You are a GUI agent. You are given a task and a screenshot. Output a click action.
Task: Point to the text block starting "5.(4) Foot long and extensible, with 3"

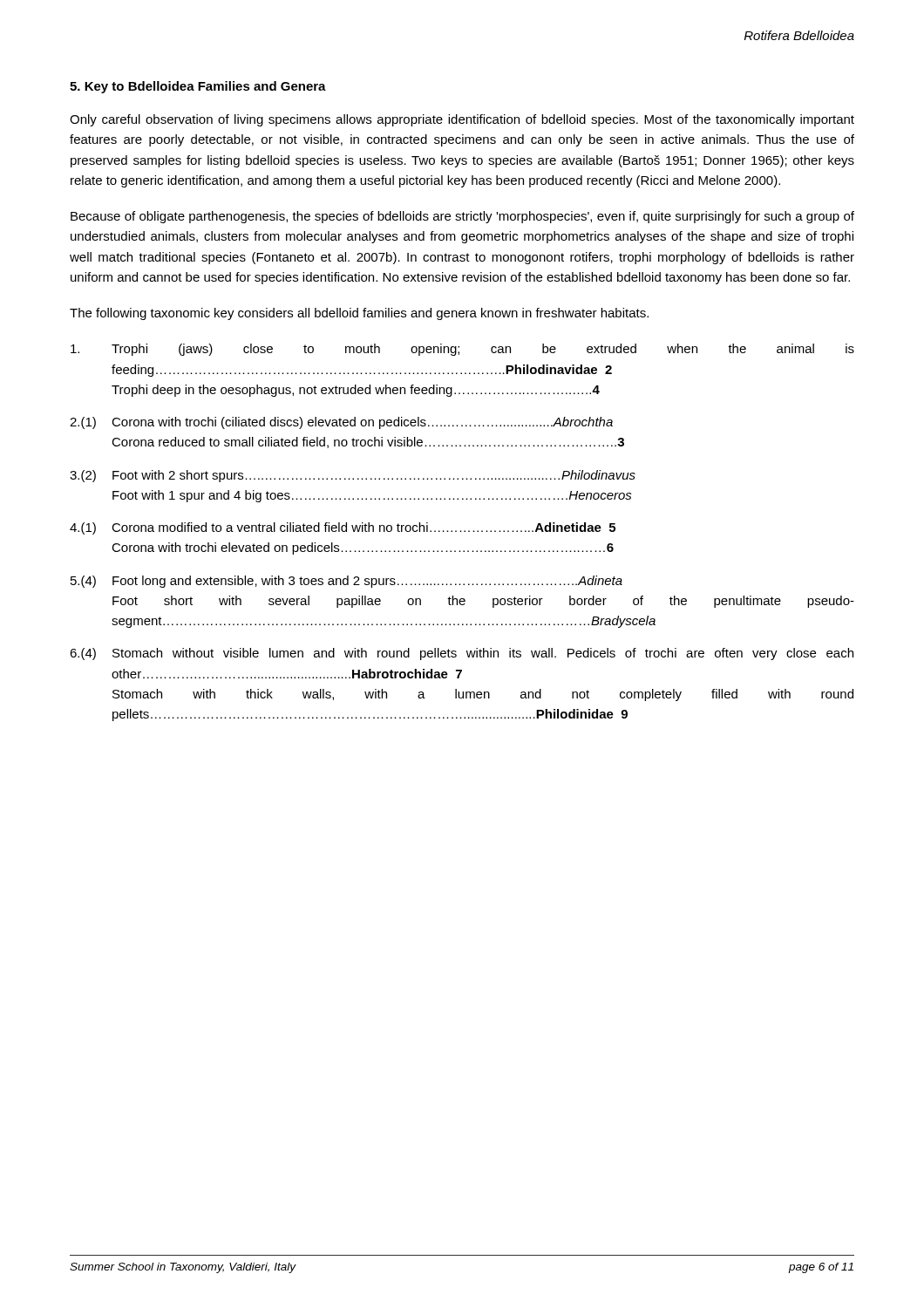tap(462, 600)
